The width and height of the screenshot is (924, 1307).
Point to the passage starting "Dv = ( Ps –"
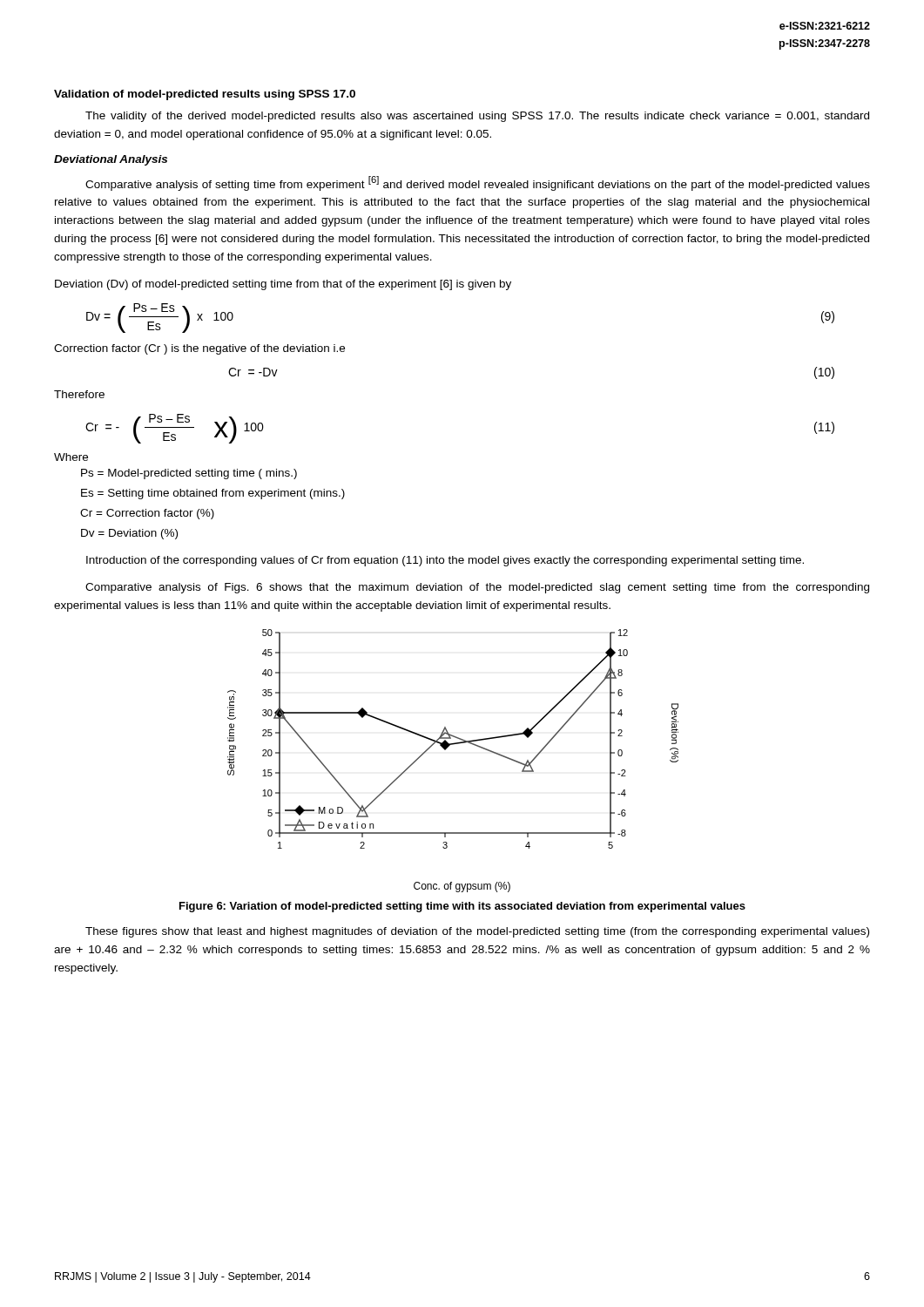click(x=154, y=317)
